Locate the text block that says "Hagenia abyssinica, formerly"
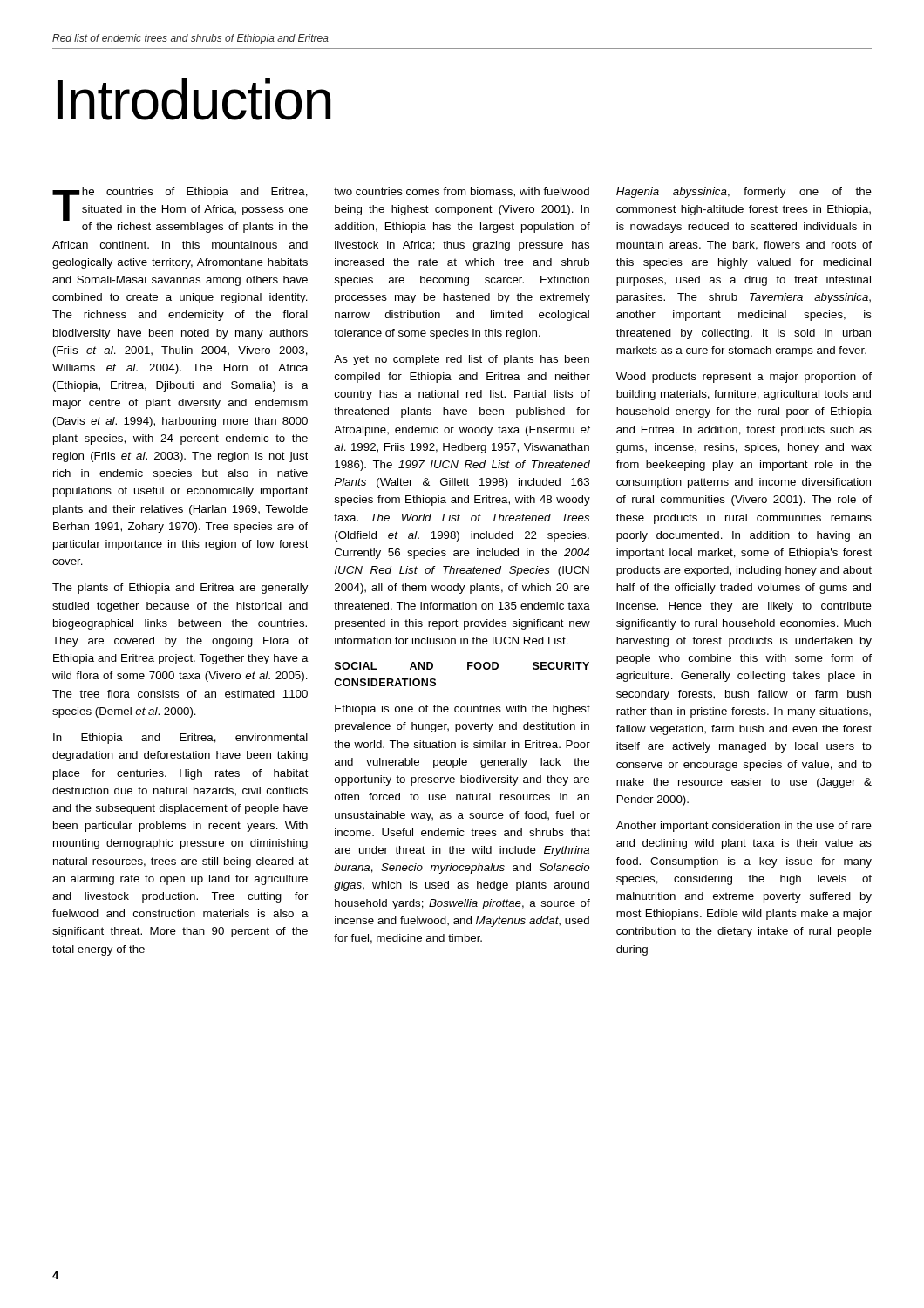The height and width of the screenshot is (1308, 924). (744, 571)
